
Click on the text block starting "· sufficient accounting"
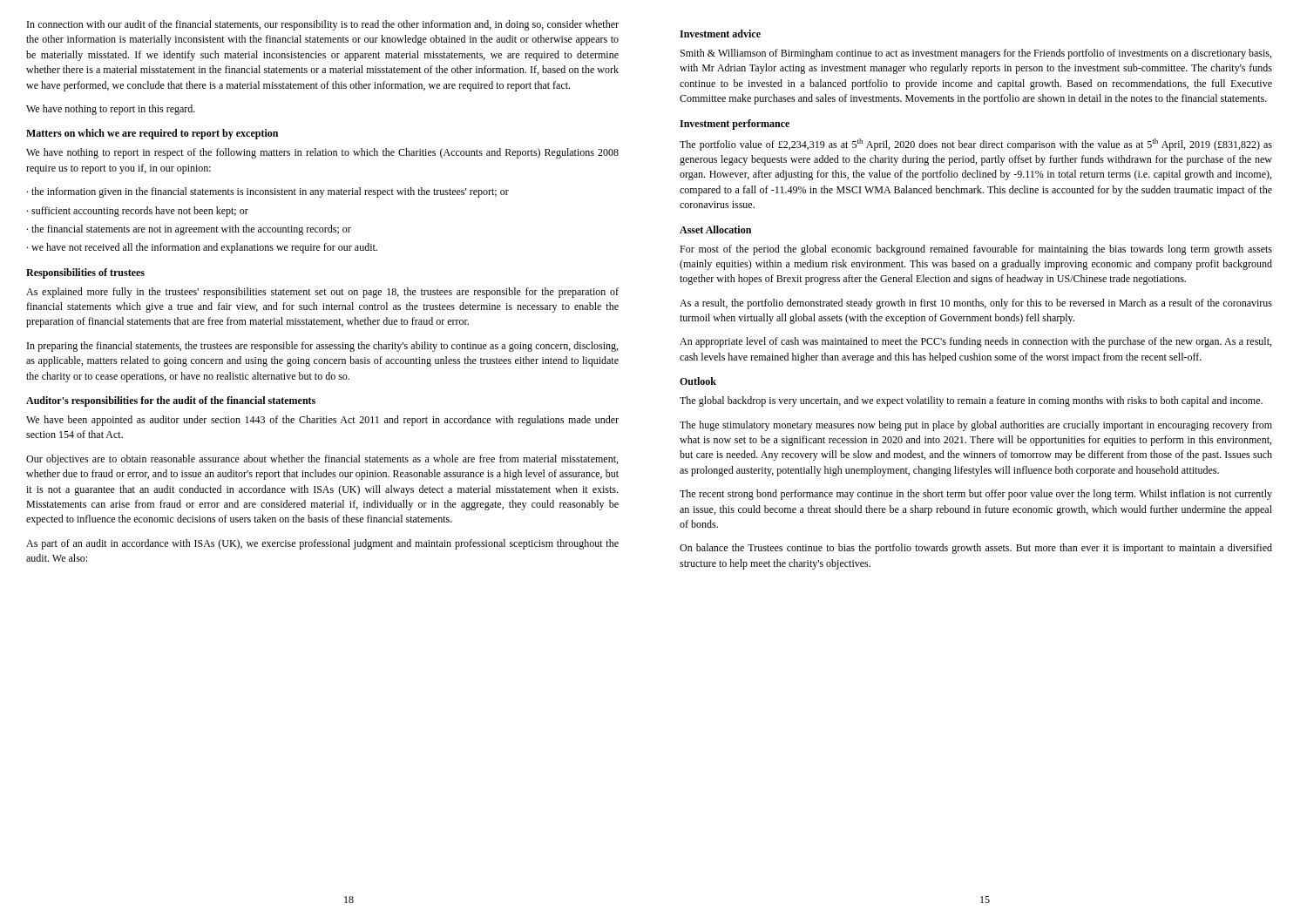[137, 210]
